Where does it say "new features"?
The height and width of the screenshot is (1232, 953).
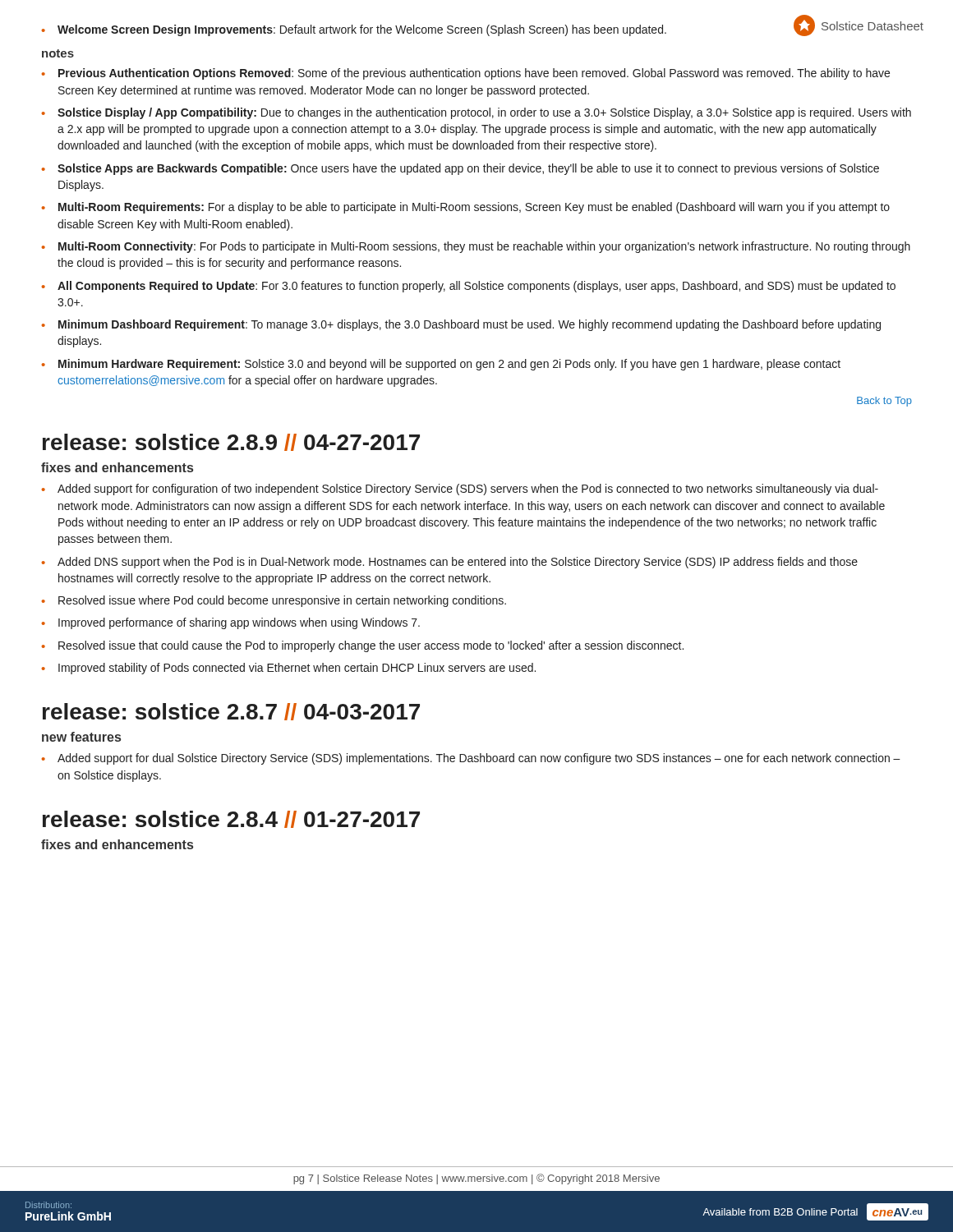click(81, 737)
